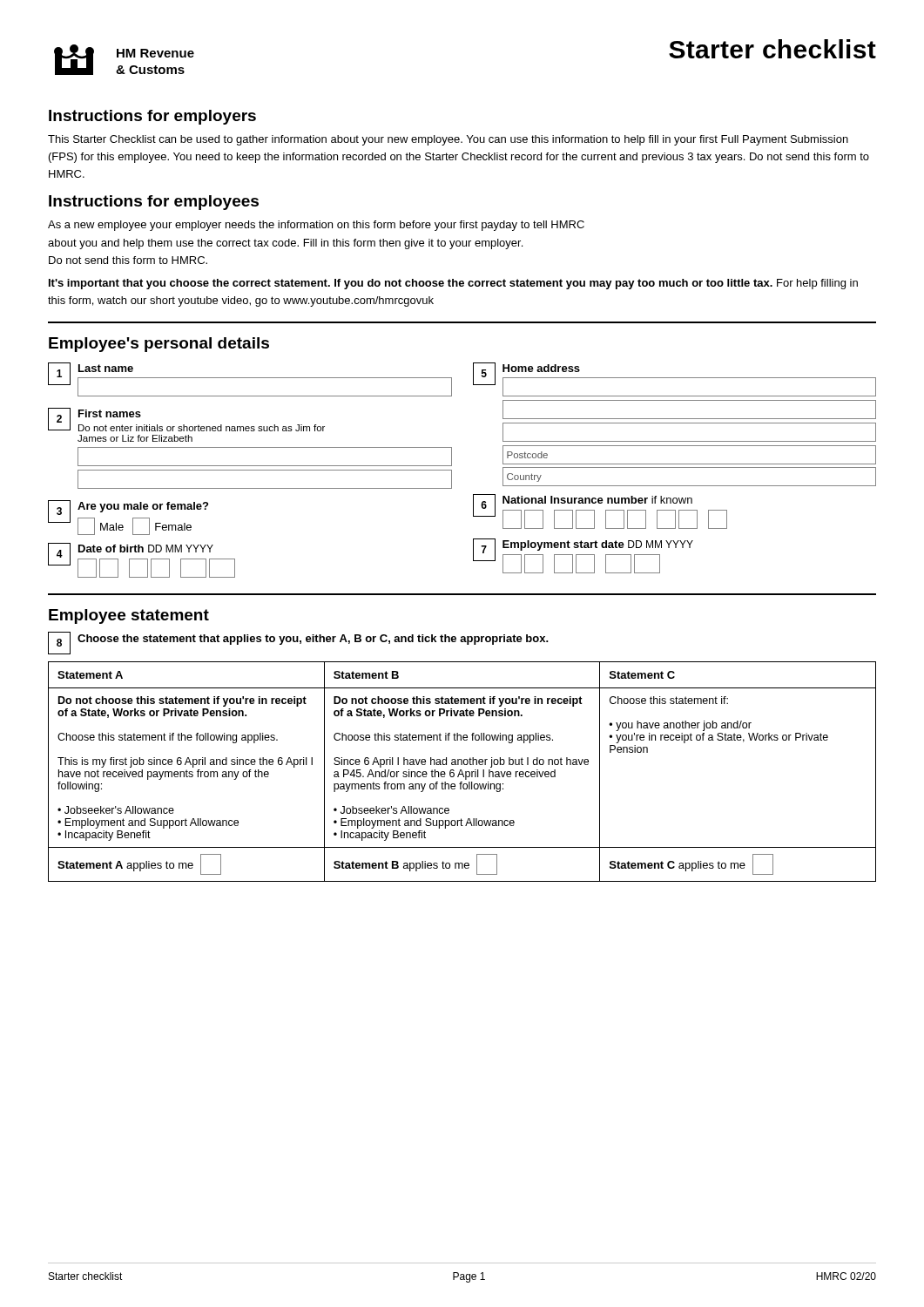Locate the block of text that opens with "As a new"

(316, 242)
